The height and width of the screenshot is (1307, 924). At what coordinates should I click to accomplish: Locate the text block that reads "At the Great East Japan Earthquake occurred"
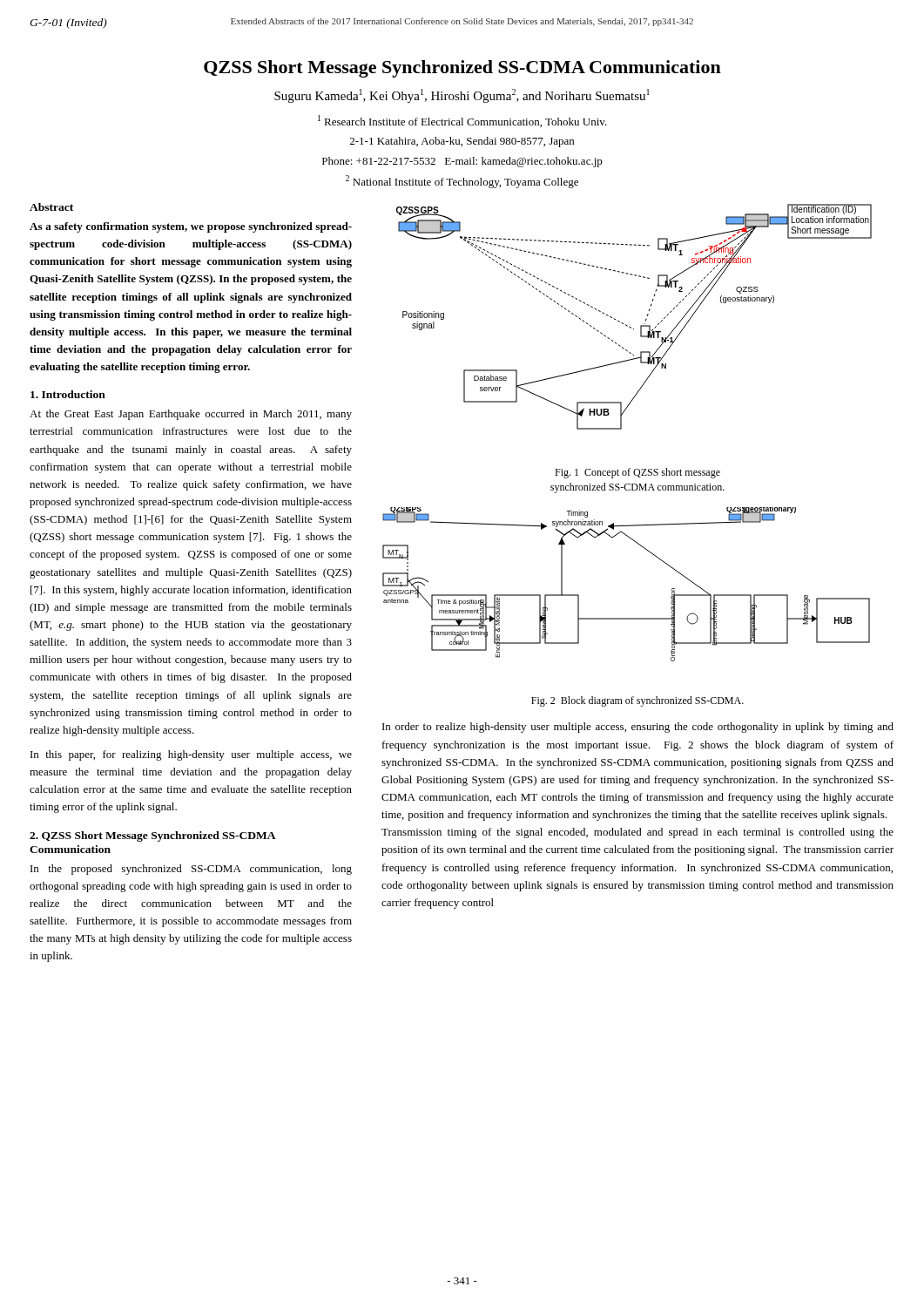[x=191, y=572]
